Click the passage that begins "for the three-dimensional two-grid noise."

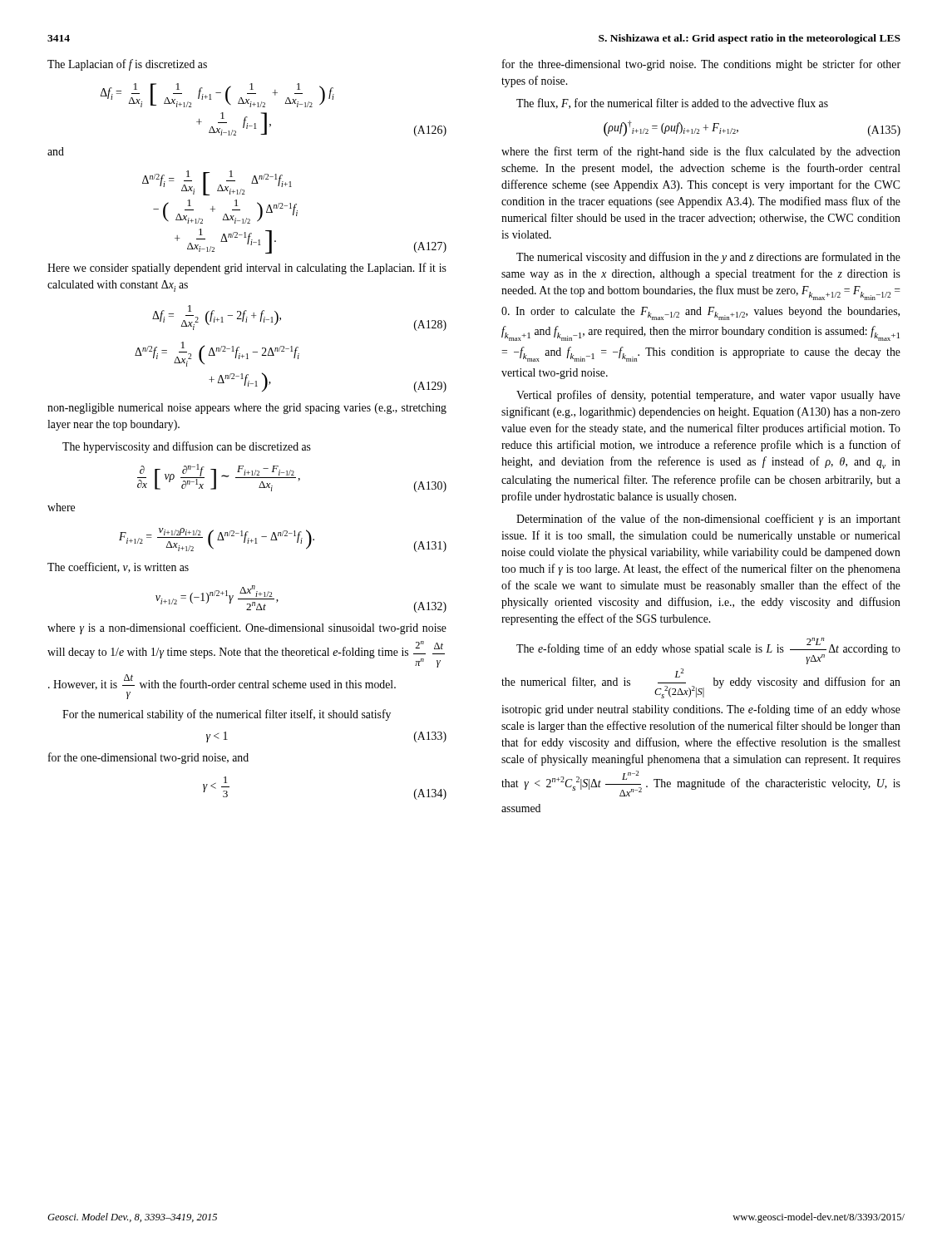pyautogui.click(x=701, y=73)
